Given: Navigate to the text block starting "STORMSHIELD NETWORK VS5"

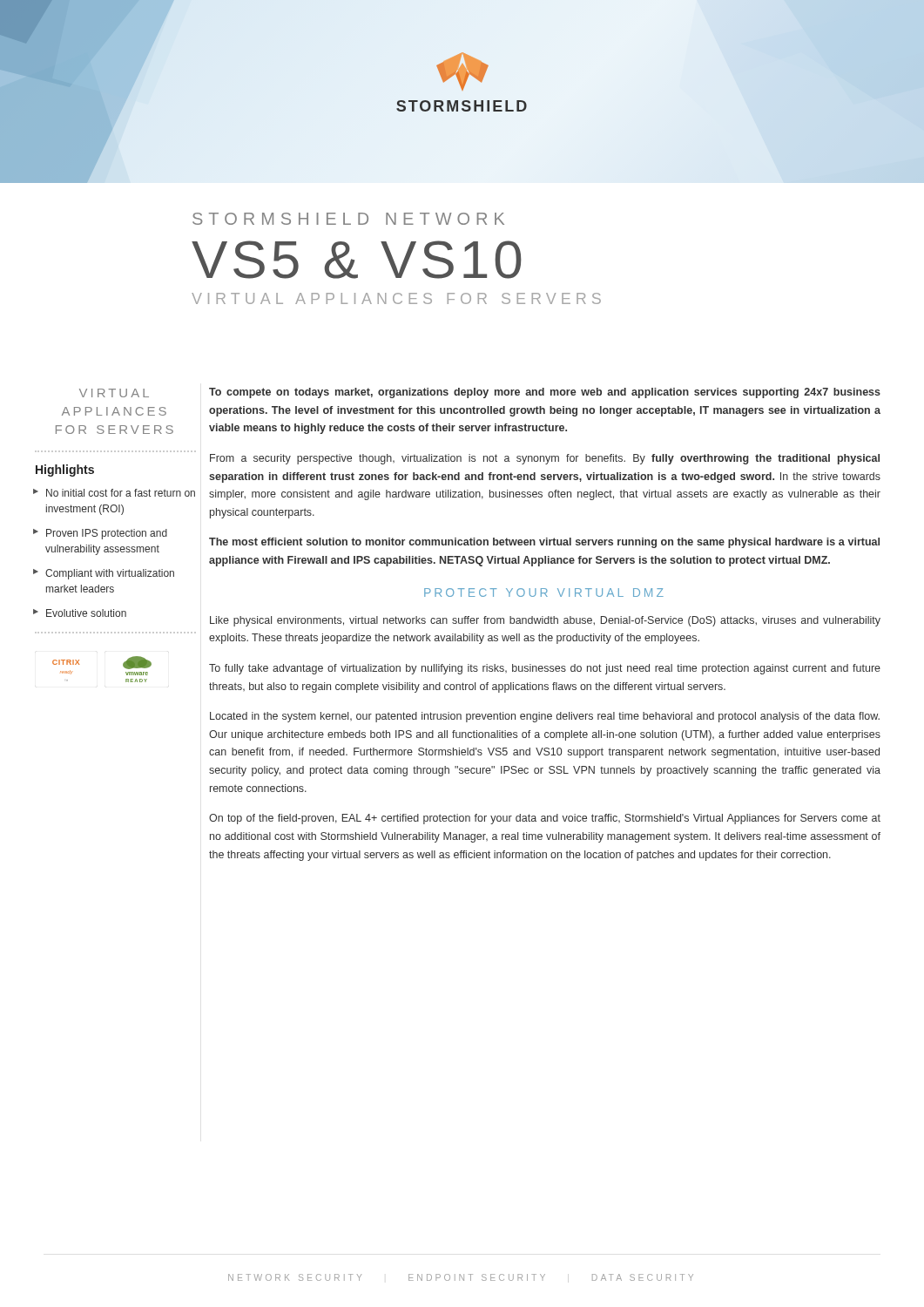Looking at the screenshot, I should pos(396,258).
